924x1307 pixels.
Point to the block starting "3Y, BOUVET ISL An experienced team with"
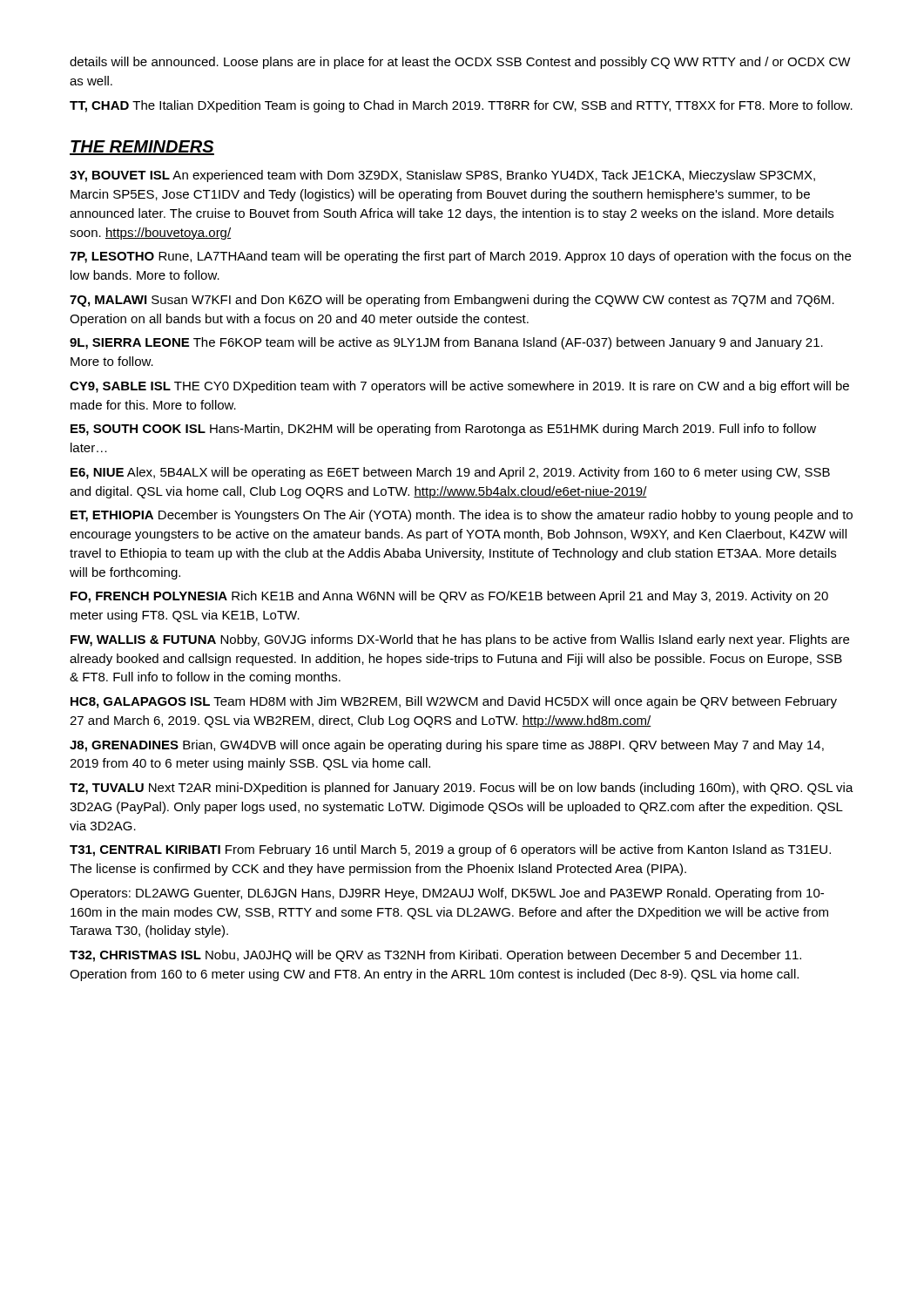(462, 204)
